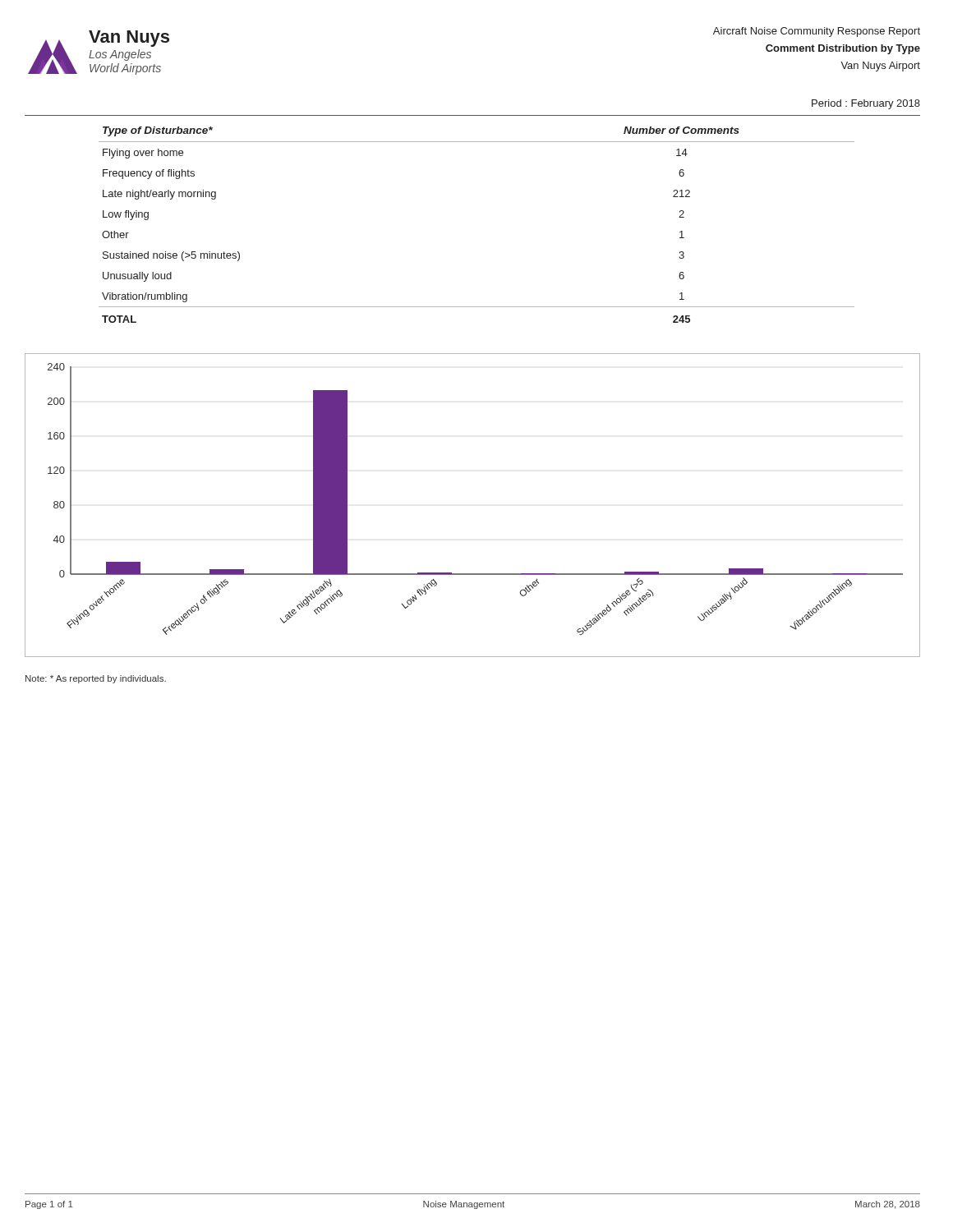Viewport: 953px width, 1232px height.
Task: Click on the bar chart
Action: [x=472, y=505]
